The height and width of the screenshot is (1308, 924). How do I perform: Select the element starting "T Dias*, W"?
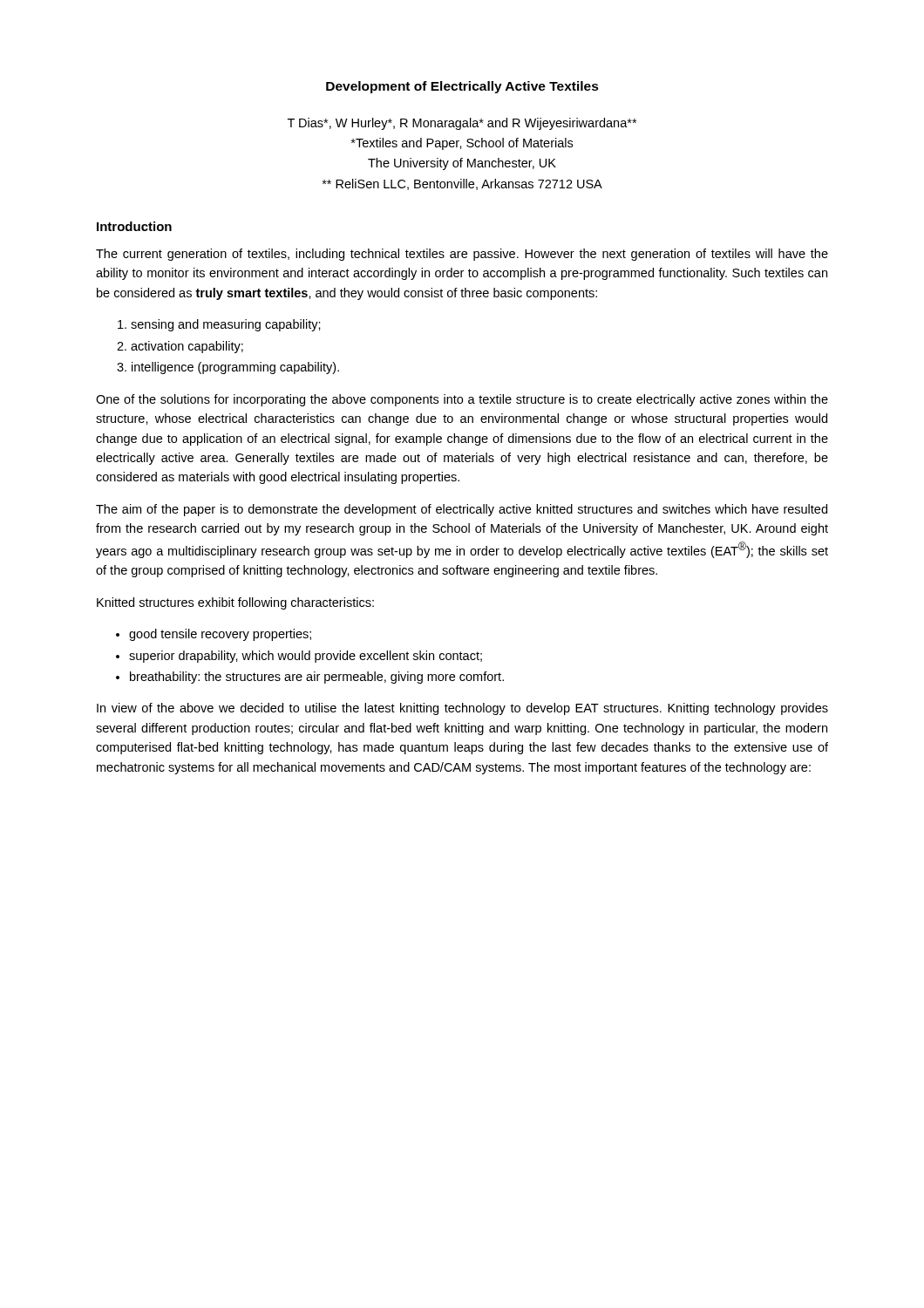[x=462, y=153]
